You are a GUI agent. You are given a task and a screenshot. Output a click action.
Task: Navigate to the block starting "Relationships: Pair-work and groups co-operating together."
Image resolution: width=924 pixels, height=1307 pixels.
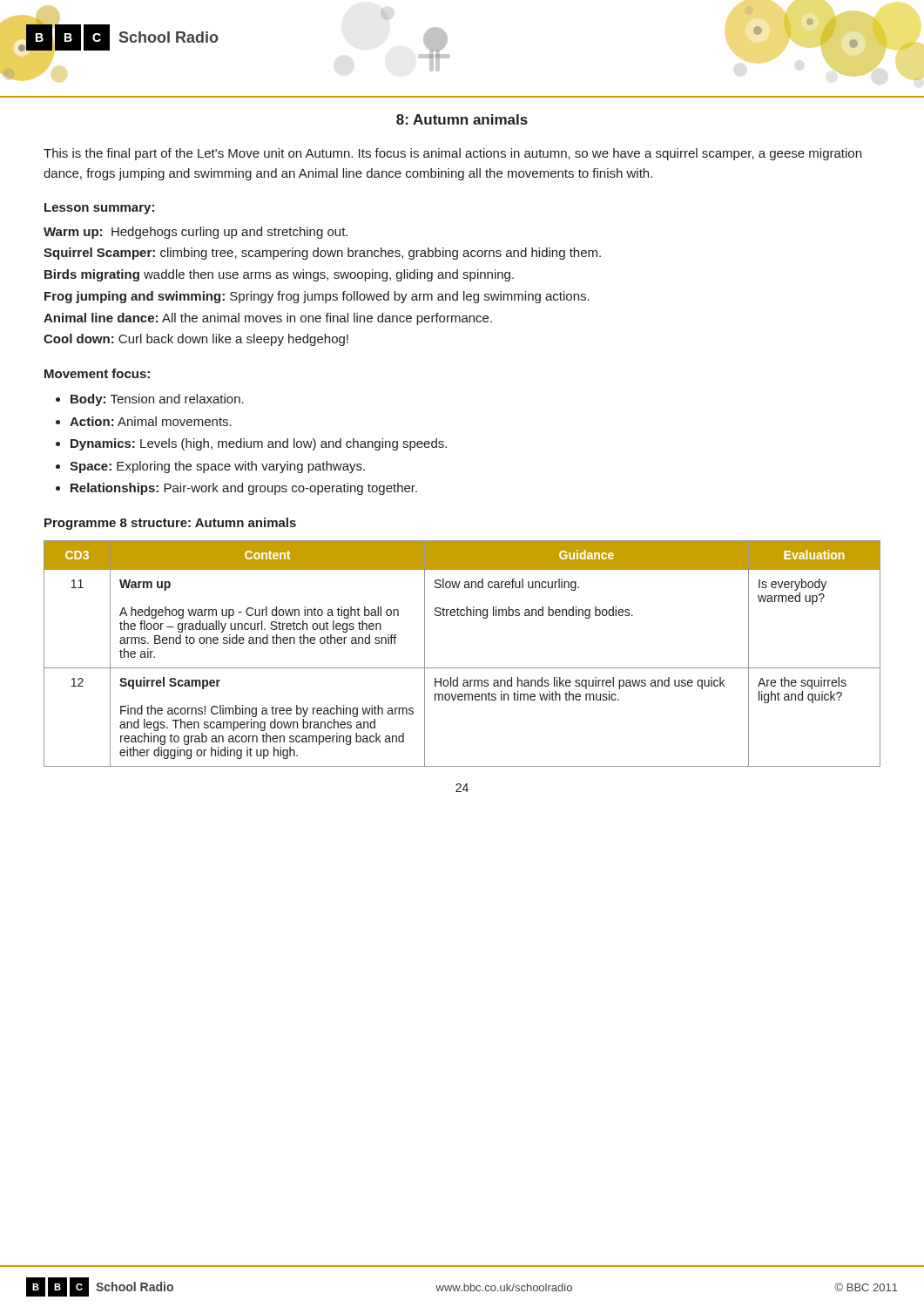[244, 488]
